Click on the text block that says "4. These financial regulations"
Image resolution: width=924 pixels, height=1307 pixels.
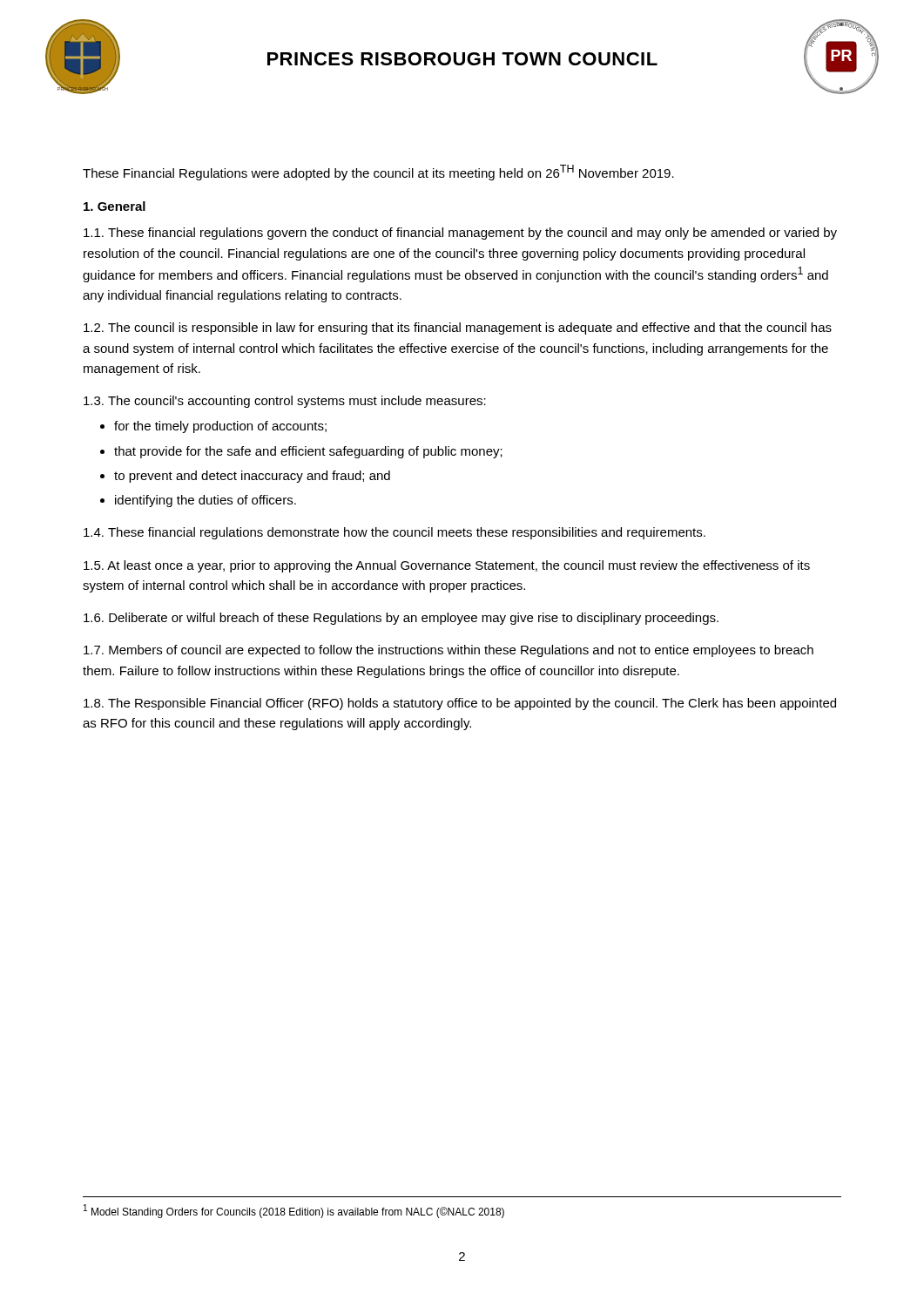pyautogui.click(x=394, y=532)
